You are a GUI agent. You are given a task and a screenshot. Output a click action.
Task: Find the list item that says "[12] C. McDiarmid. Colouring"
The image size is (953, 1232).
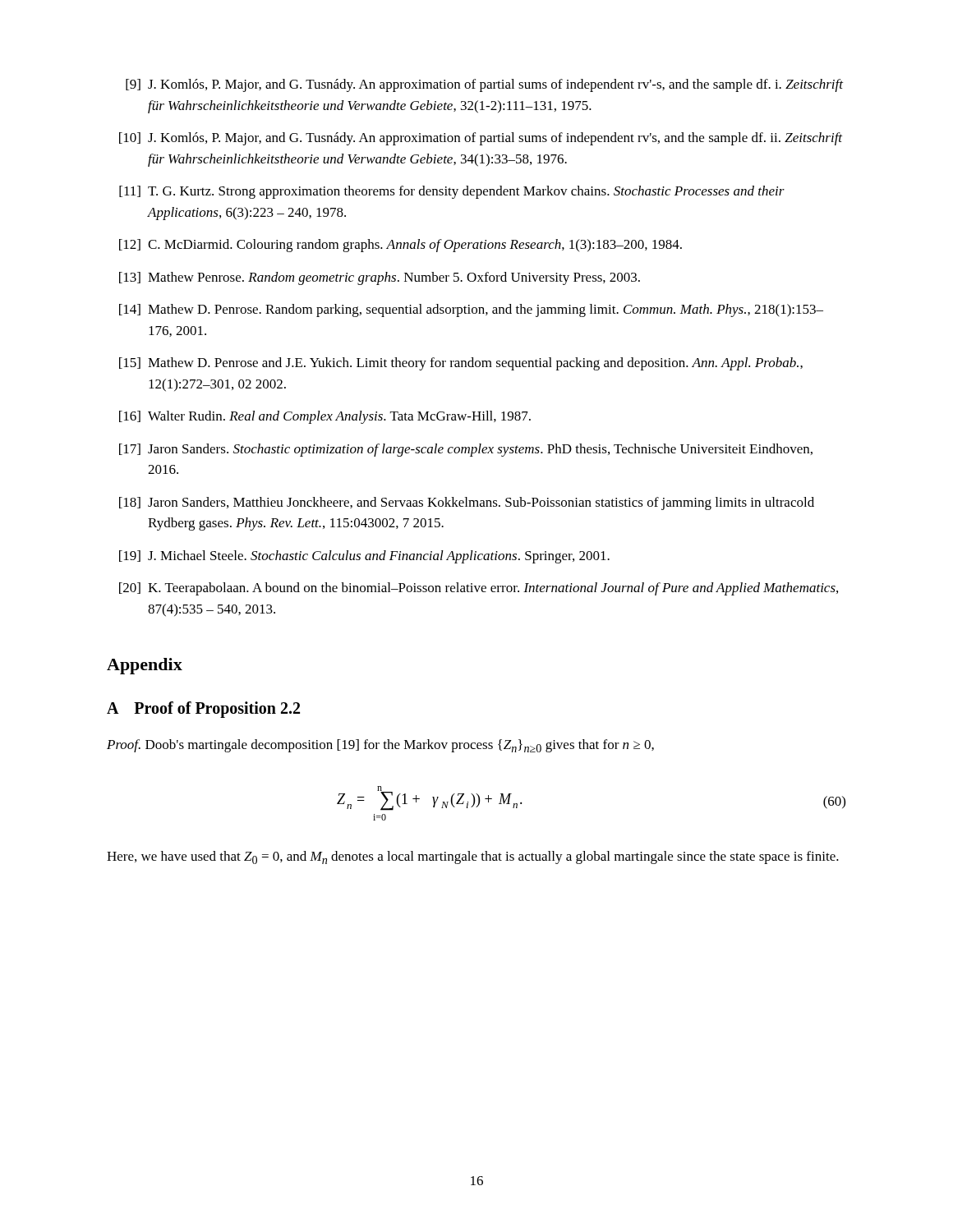point(476,245)
